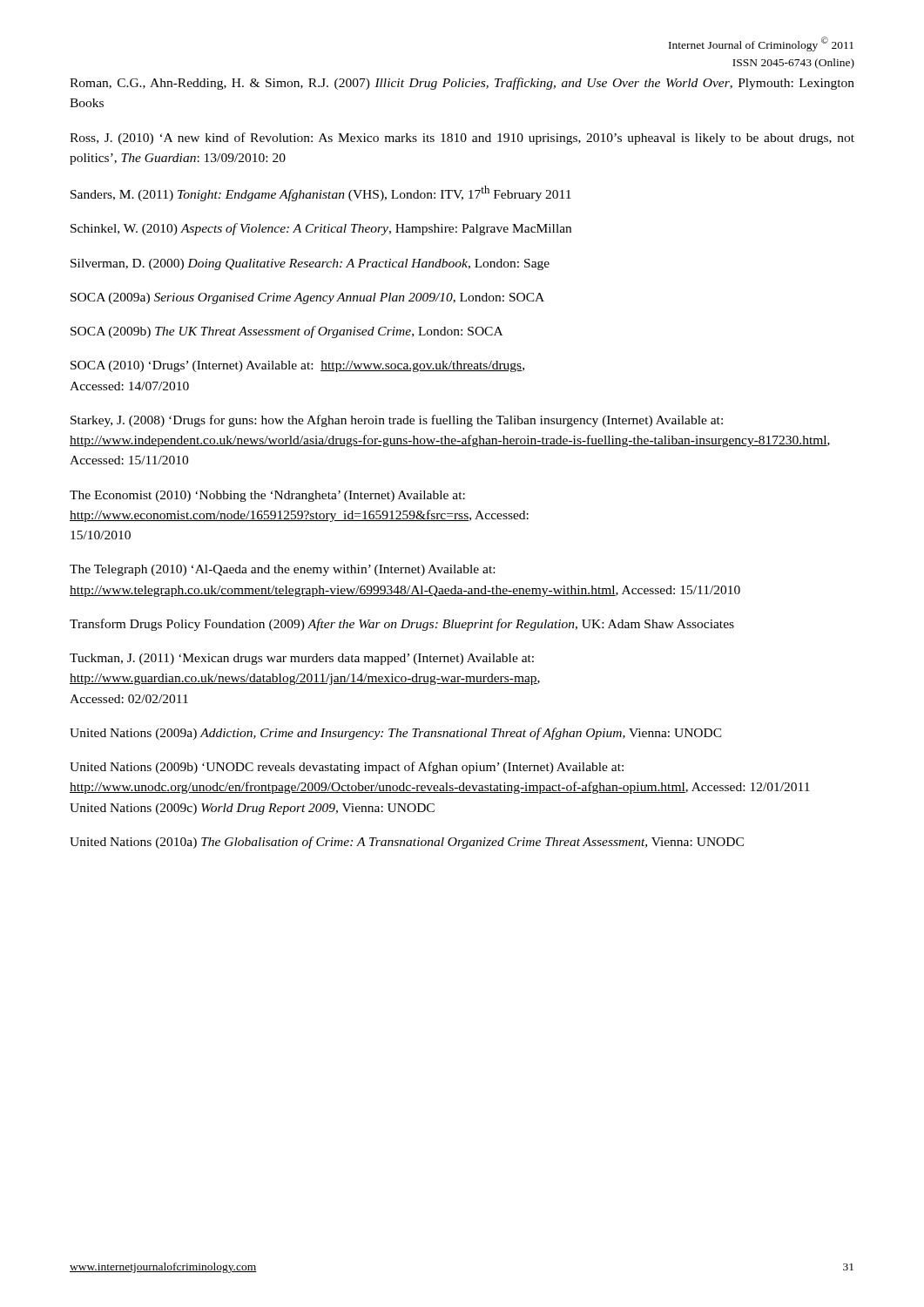
Task: Find the region starting "Tuckman, J. (2011) ‘Mexican drugs war"
Action: coord(305,678)
